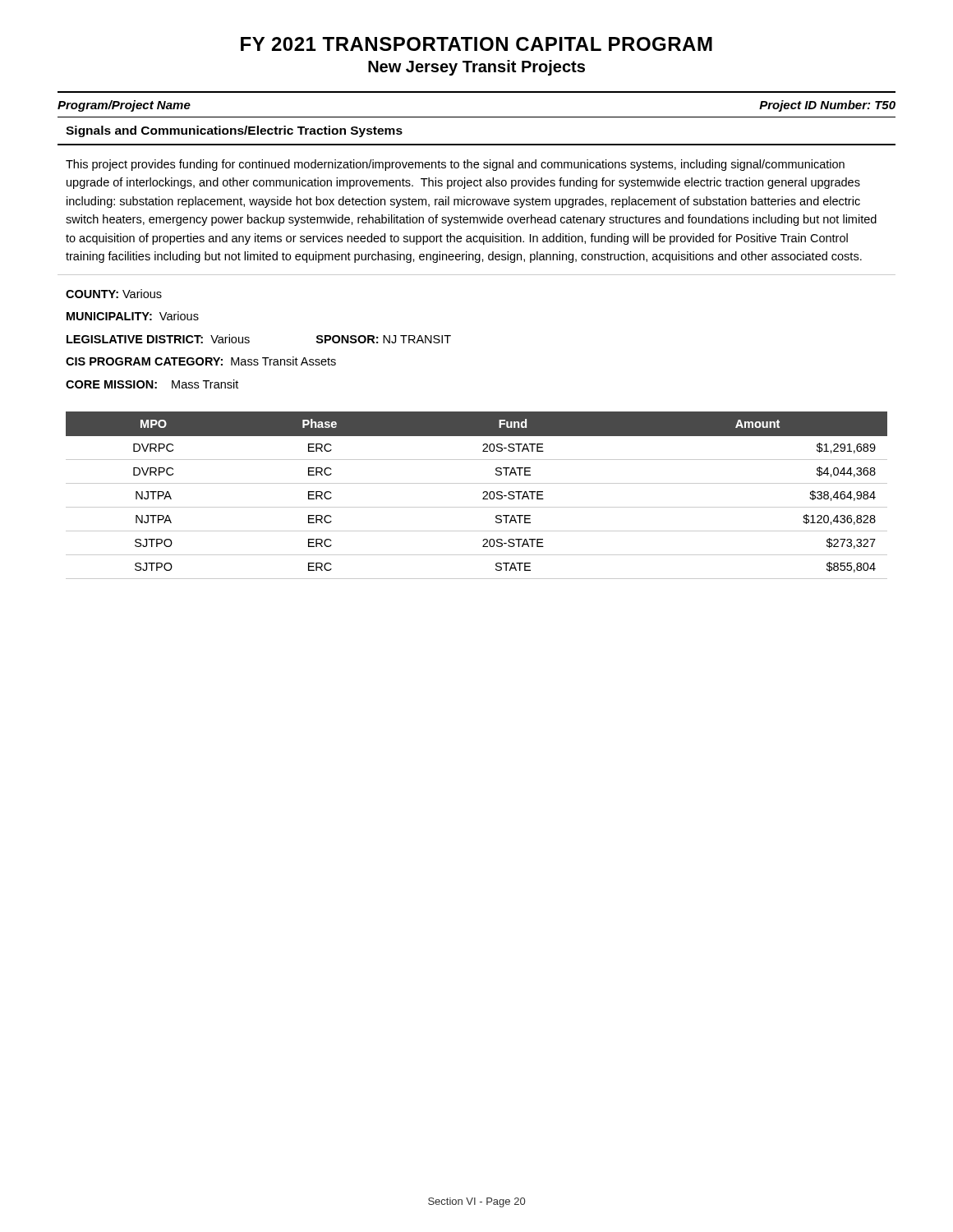
Task: Click on the section header with the text "Signals and Communications/Electric"
Action: (234, 130)
